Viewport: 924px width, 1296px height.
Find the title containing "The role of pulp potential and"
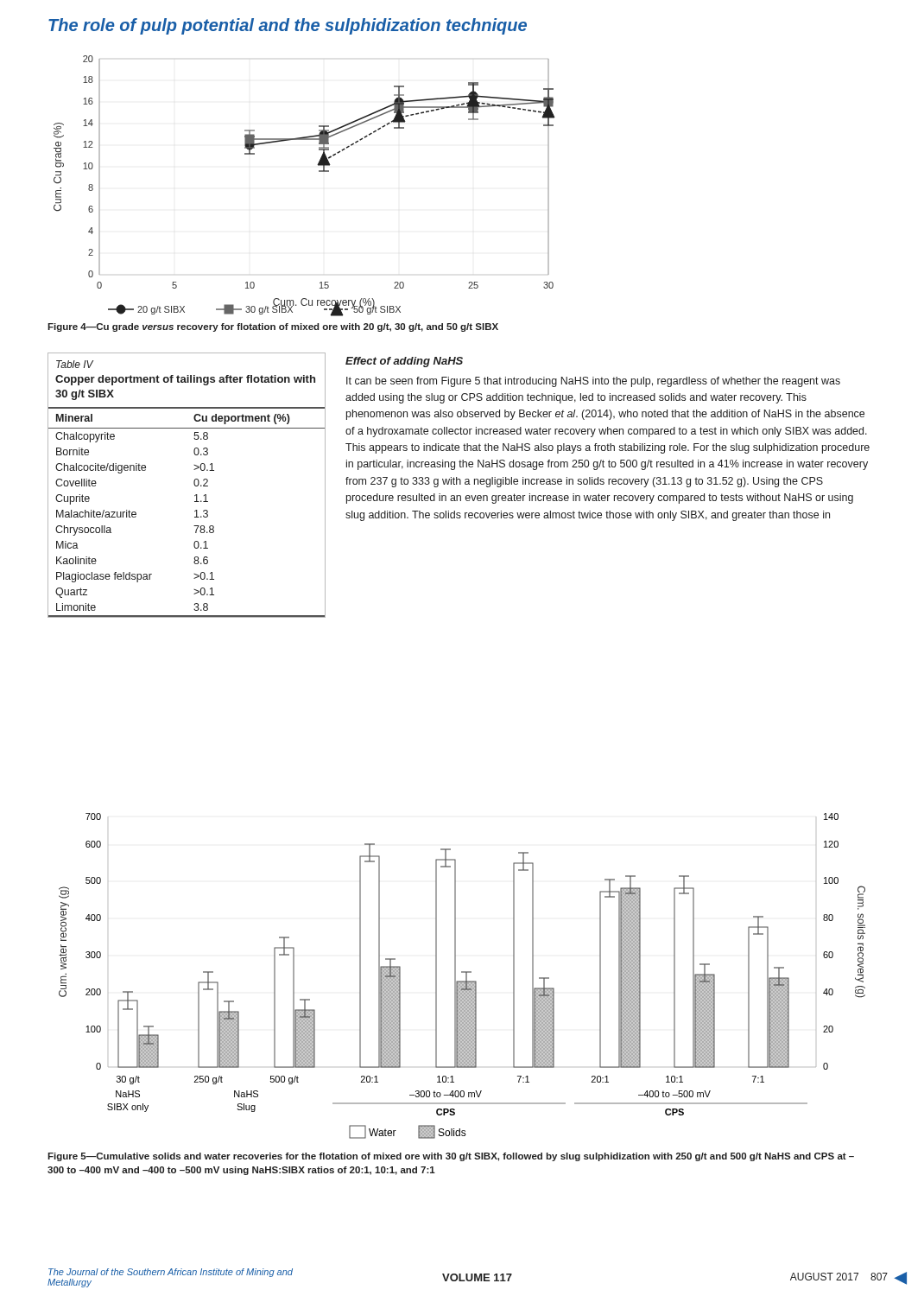pos(287,25)
